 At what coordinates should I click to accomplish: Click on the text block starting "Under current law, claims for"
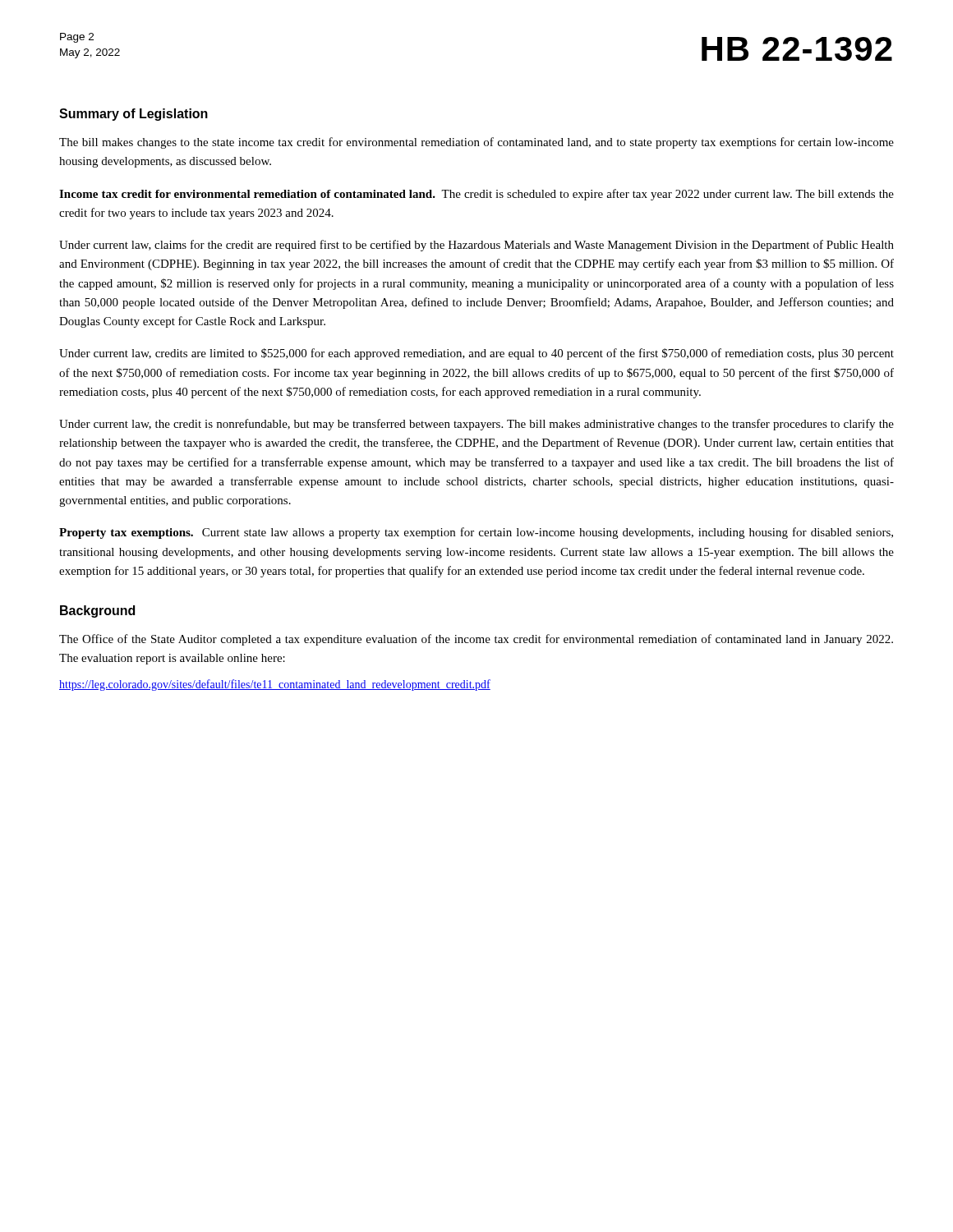476,283
